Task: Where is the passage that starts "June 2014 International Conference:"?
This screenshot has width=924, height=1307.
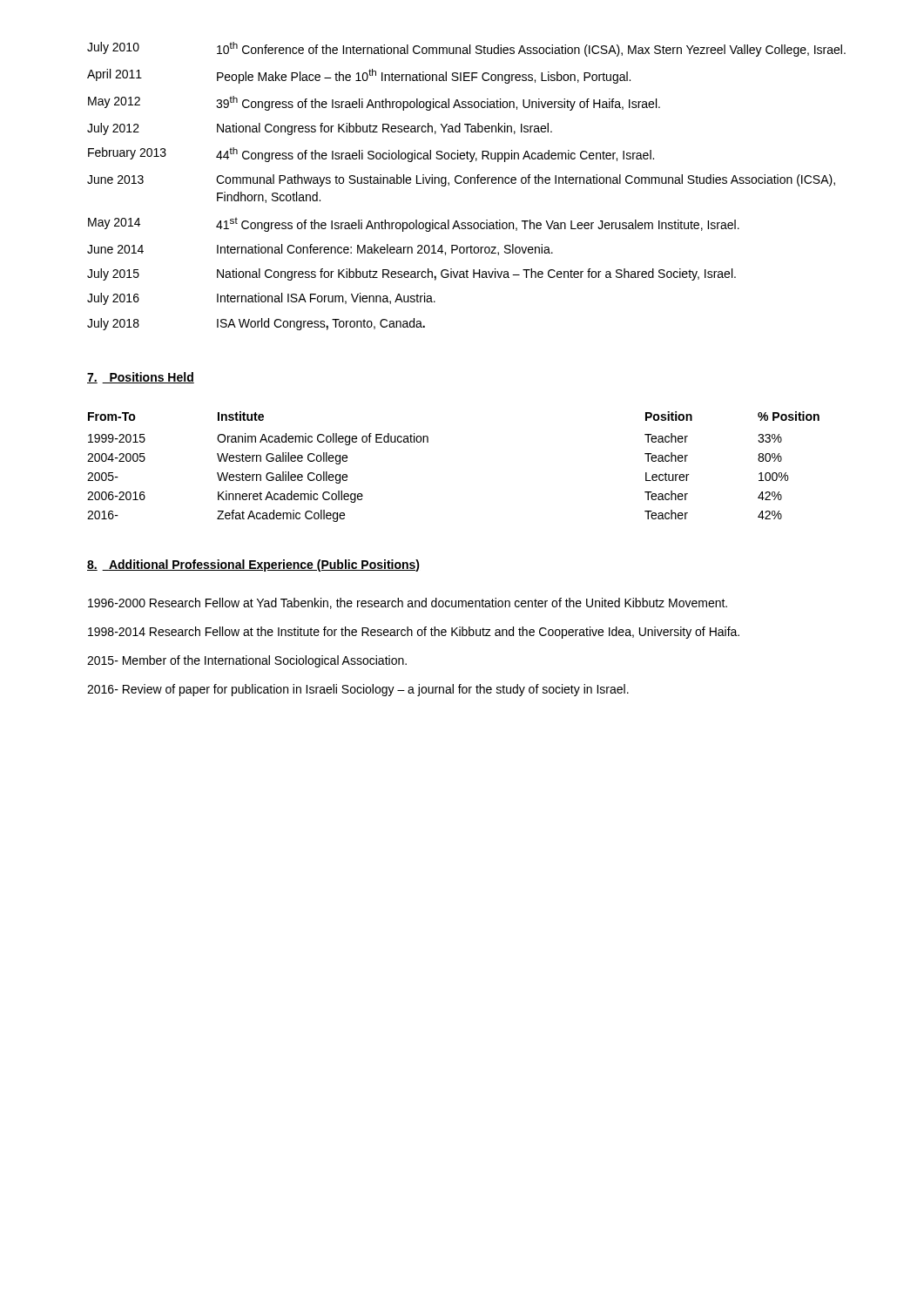Action: (x=470, y=249)
